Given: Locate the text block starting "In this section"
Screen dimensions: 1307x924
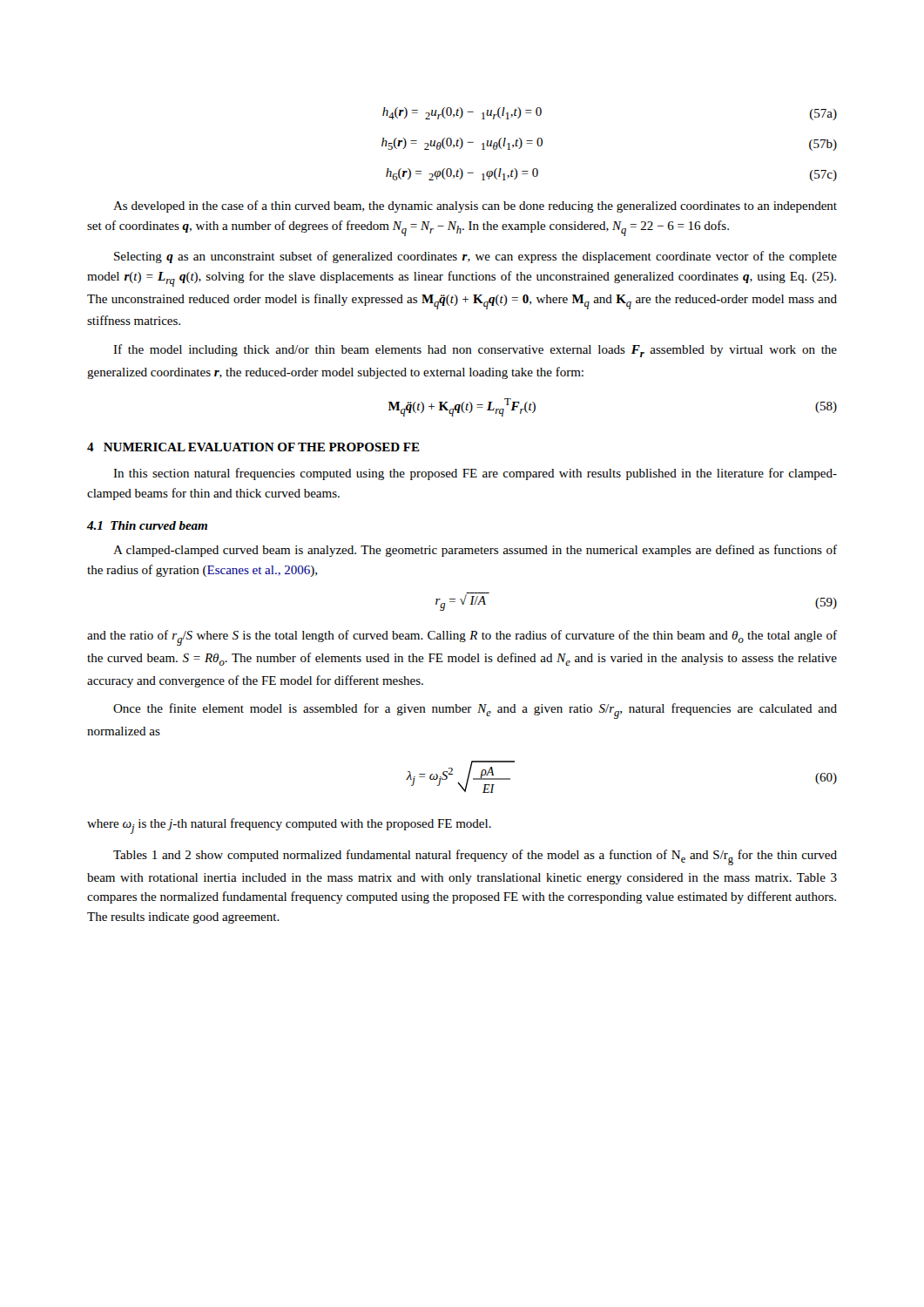Looking at the screenshot, I should pos(462,483).
